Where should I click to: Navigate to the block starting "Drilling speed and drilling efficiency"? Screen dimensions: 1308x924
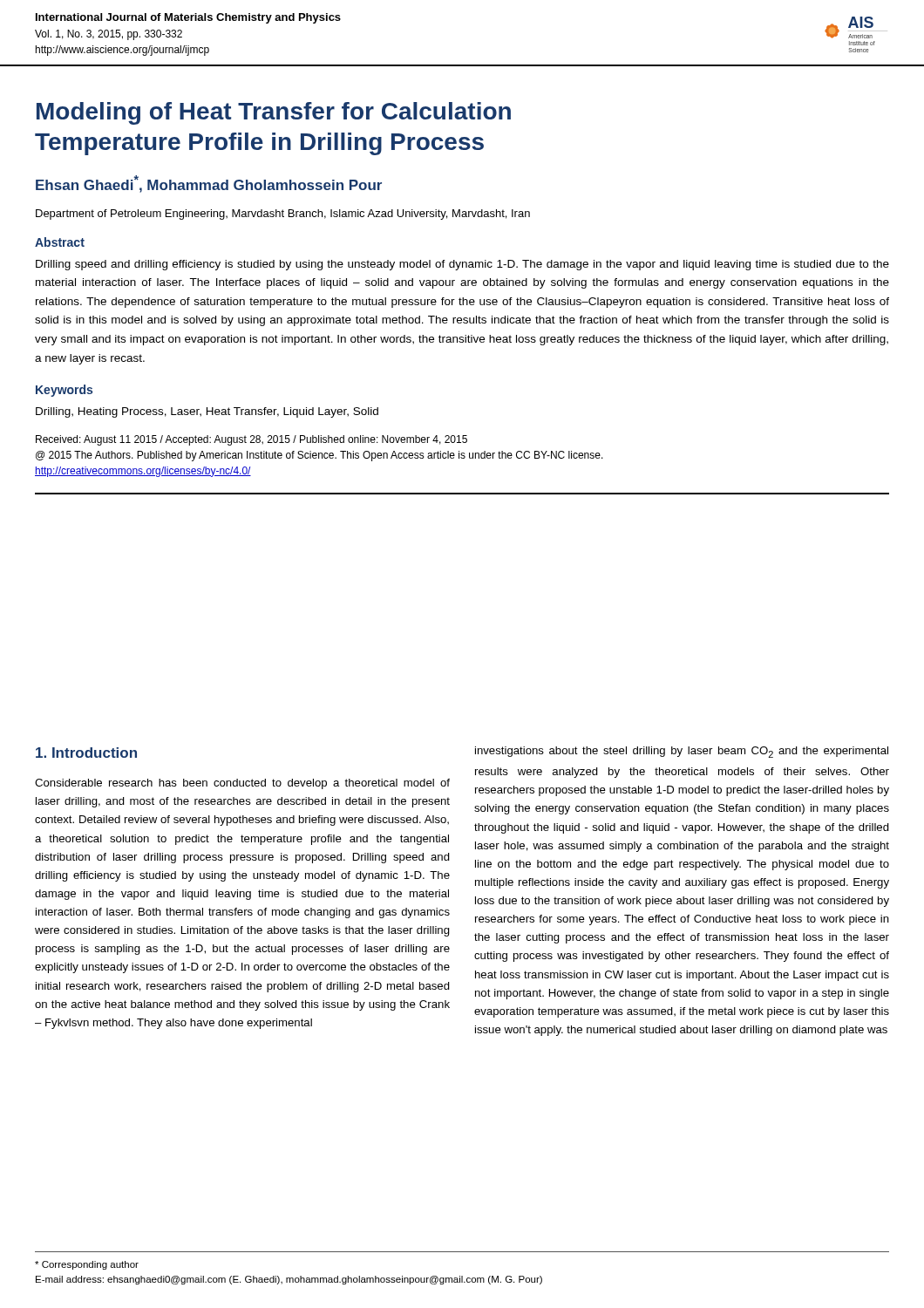(x=462, y=311)
